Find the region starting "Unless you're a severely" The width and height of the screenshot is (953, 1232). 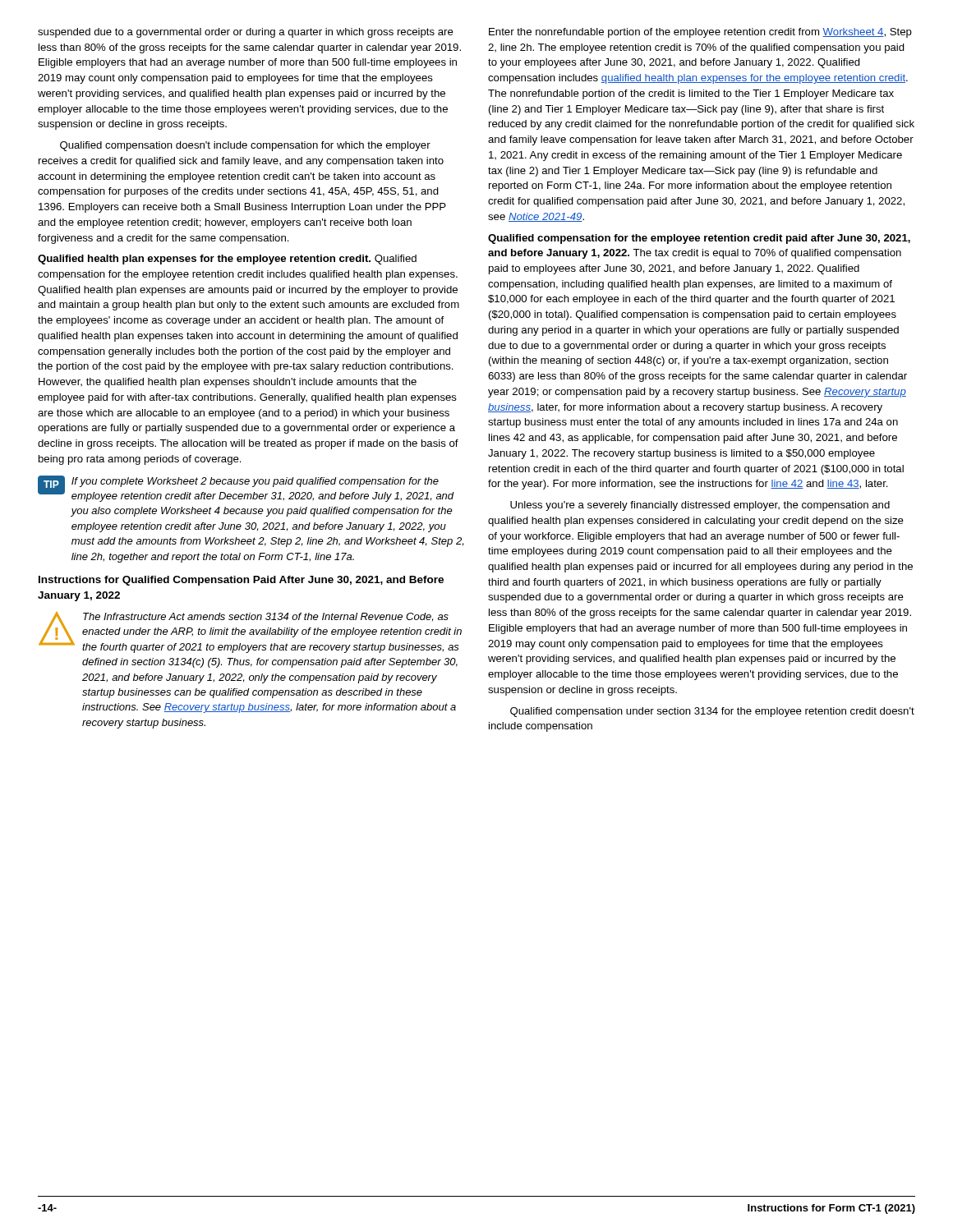pos(702,598)
